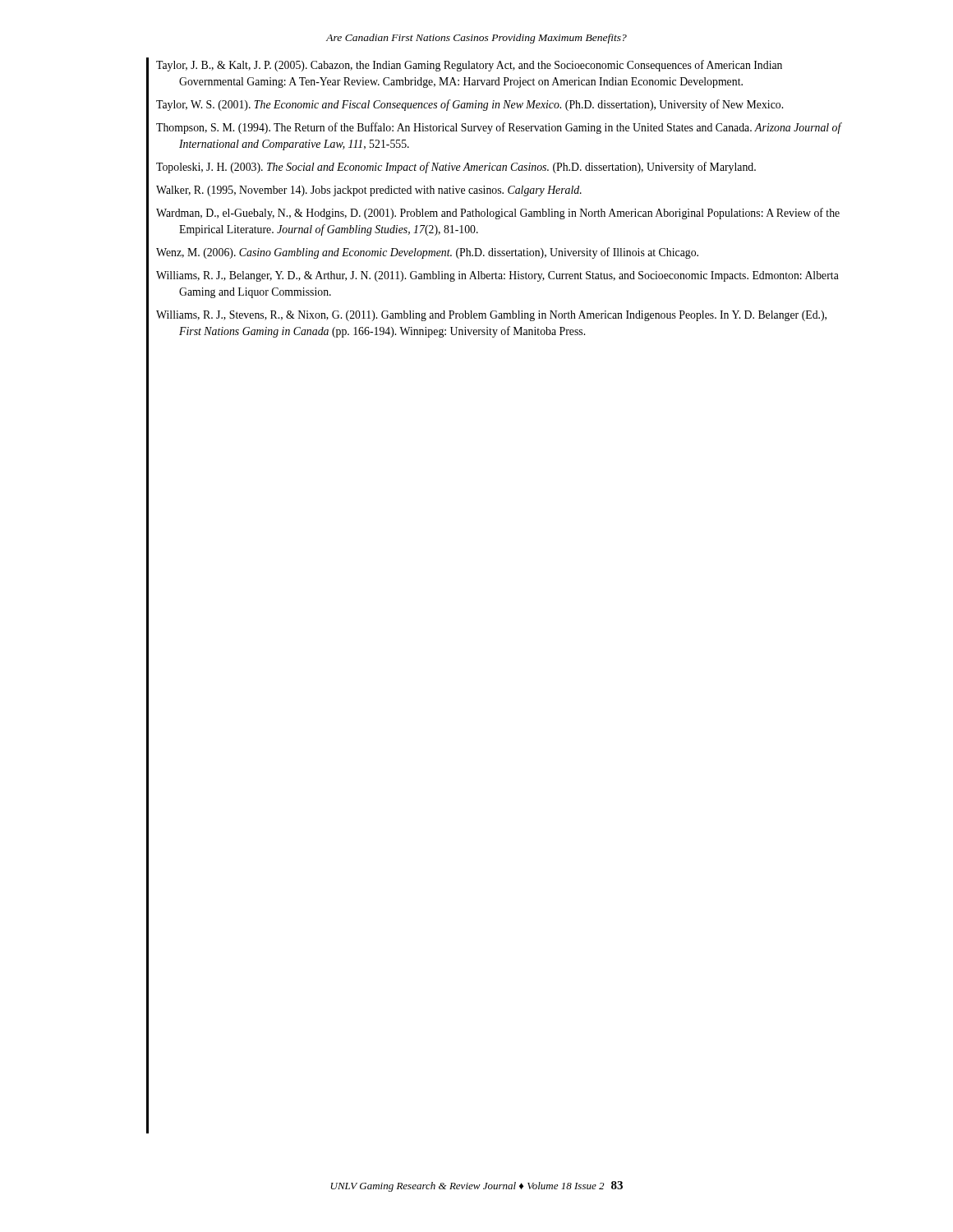
Task: Click on the list item with the text "Wenz, M. (2006). Casino Gambling and"
Action: coord(428,253)
